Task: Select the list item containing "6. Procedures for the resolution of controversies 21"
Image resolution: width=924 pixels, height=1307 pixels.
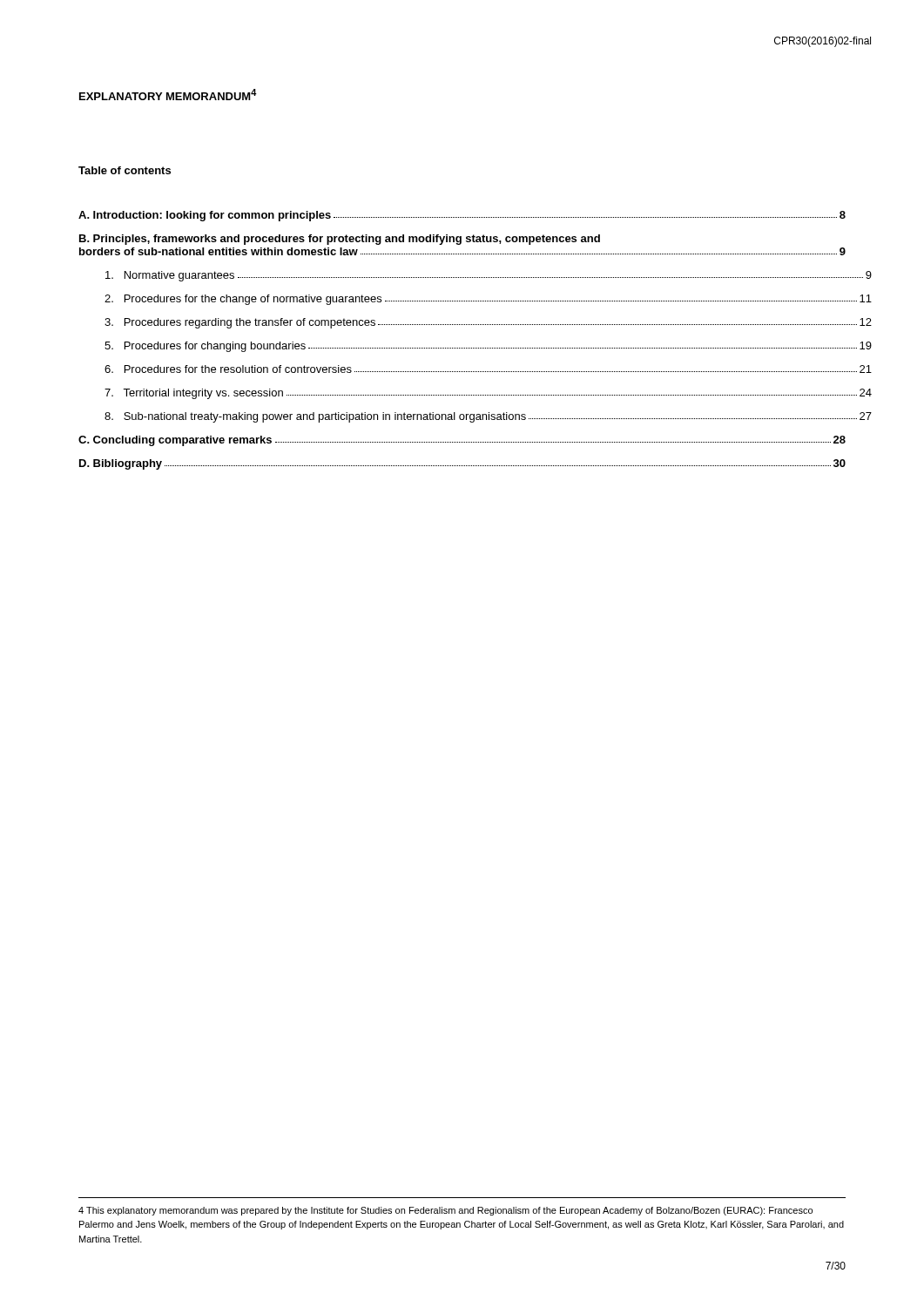Action: tap(488, 369)
